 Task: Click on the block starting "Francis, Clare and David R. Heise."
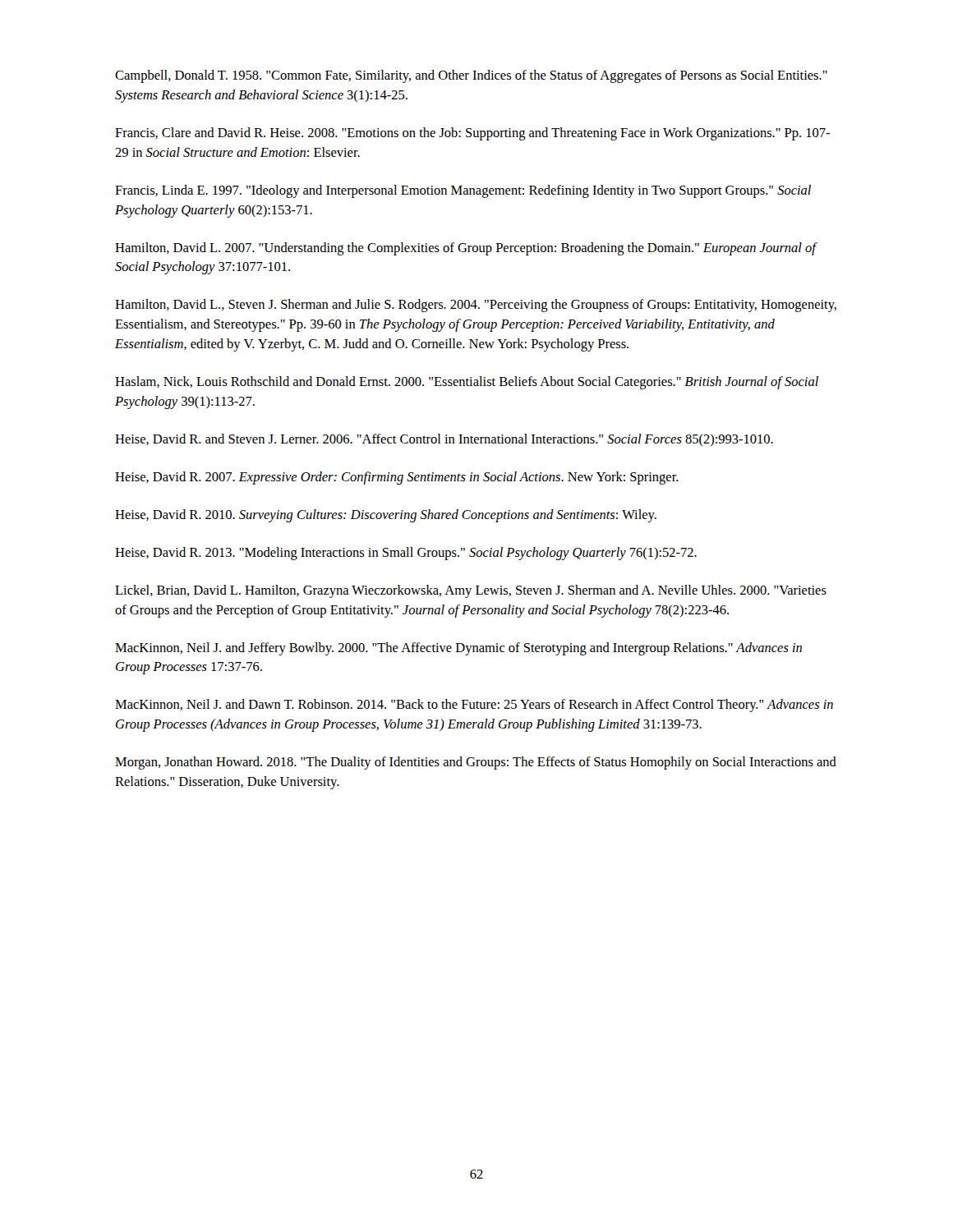(x=473, y=142)
